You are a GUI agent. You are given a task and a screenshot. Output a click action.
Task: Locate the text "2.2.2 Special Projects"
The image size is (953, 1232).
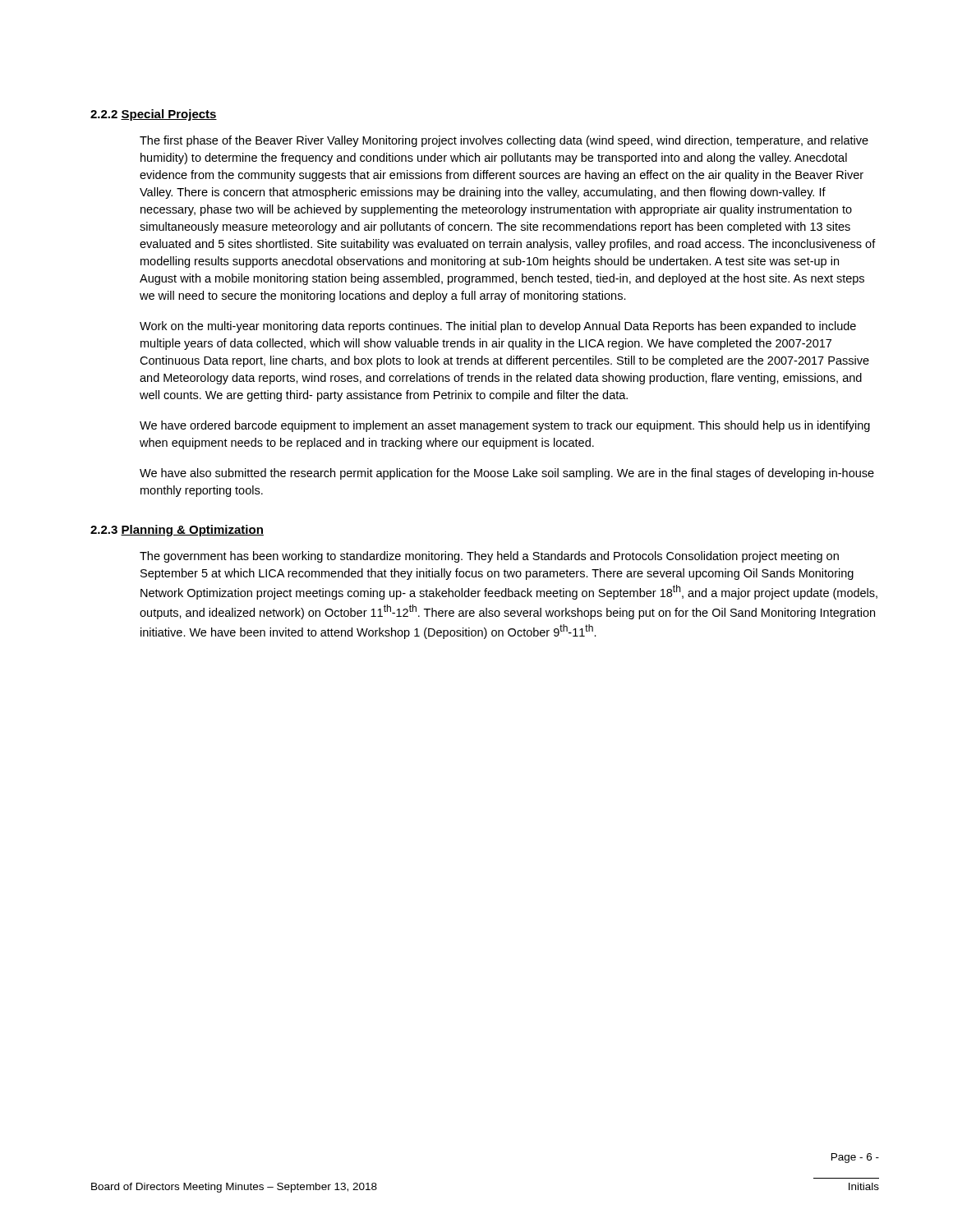153,114
